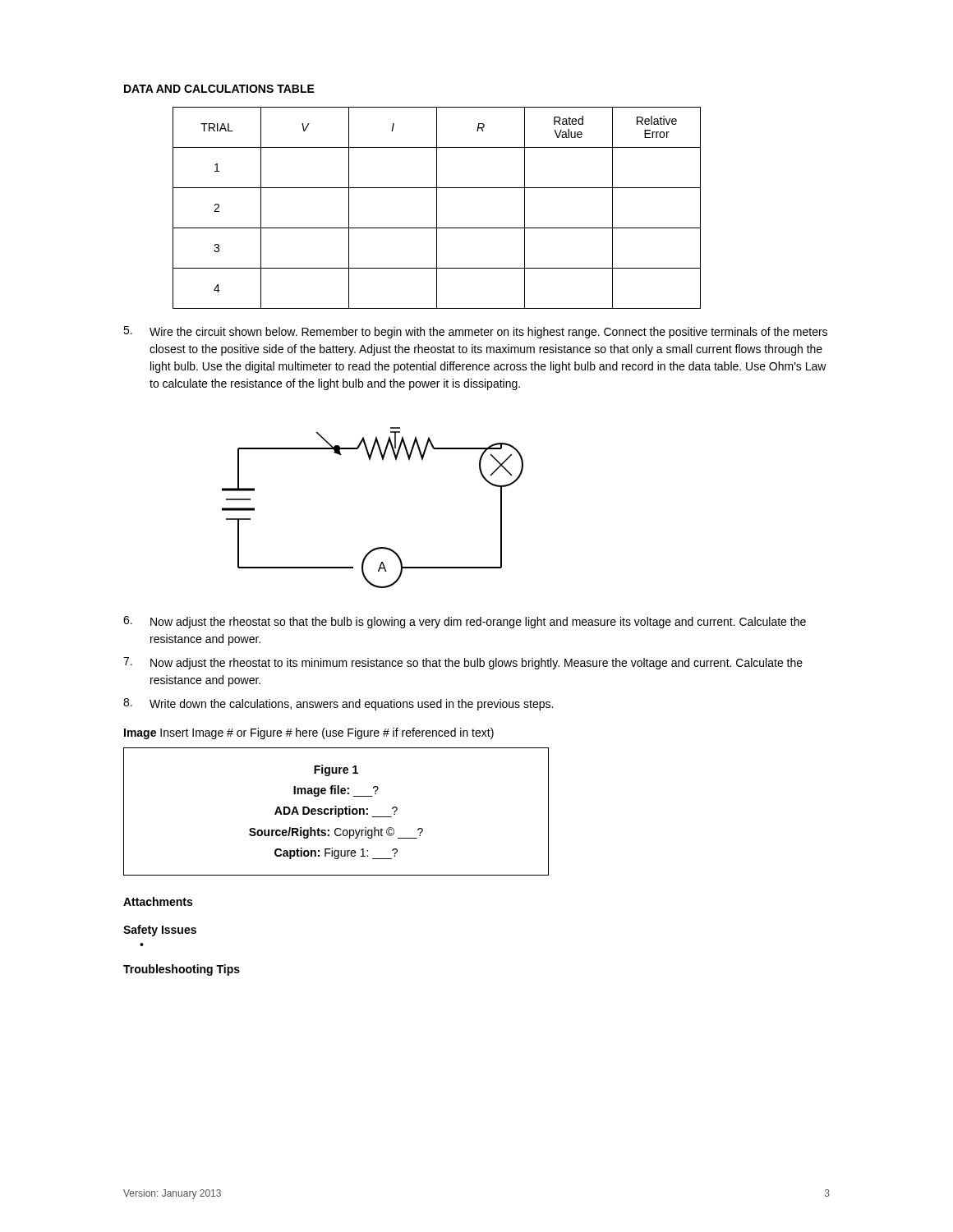Point to the text starting "6. Now adjust the rheostat so"

(x=476, y=631)
